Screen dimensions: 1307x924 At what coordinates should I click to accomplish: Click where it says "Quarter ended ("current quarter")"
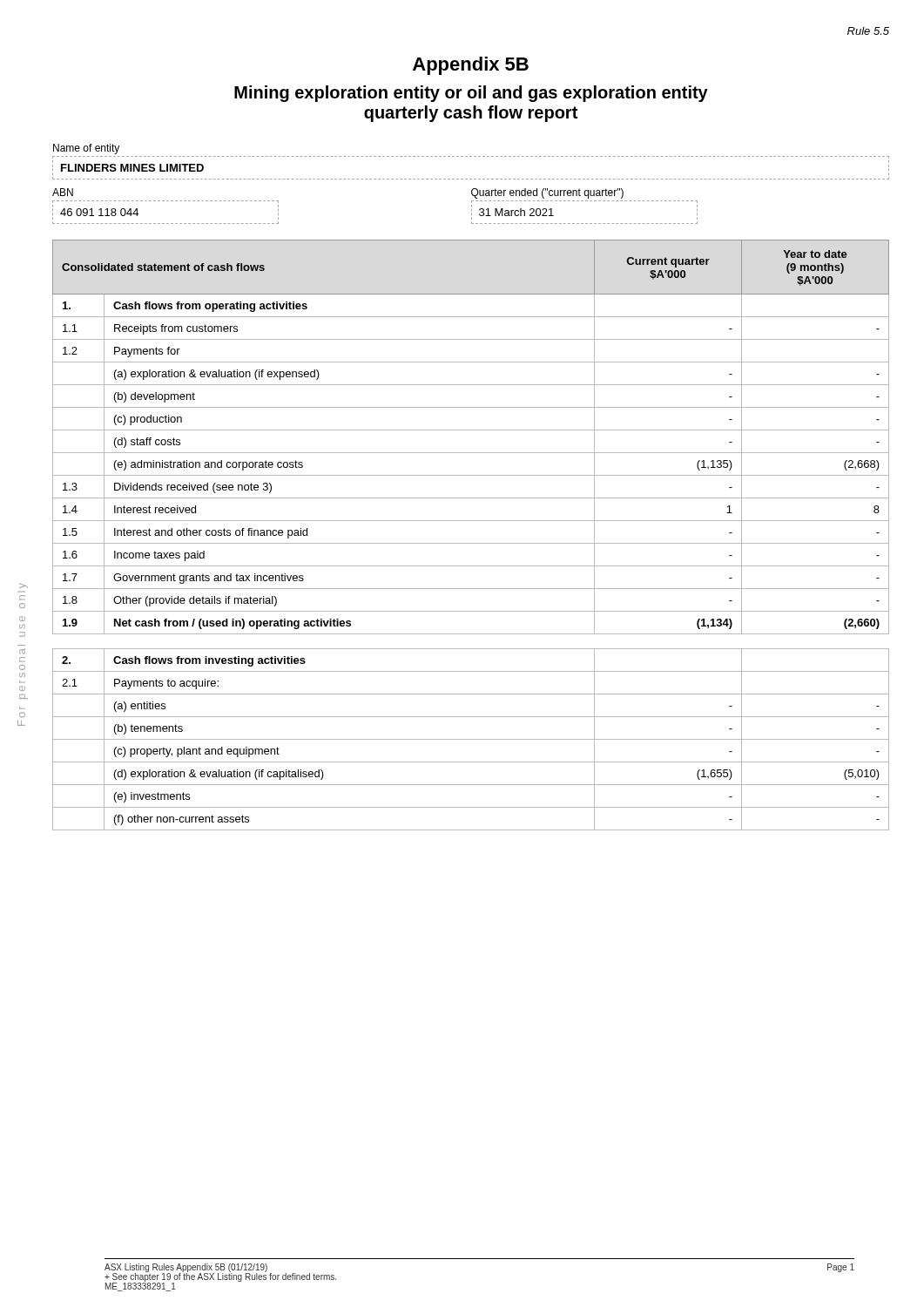pyautogui.click(x=547, y=193)
